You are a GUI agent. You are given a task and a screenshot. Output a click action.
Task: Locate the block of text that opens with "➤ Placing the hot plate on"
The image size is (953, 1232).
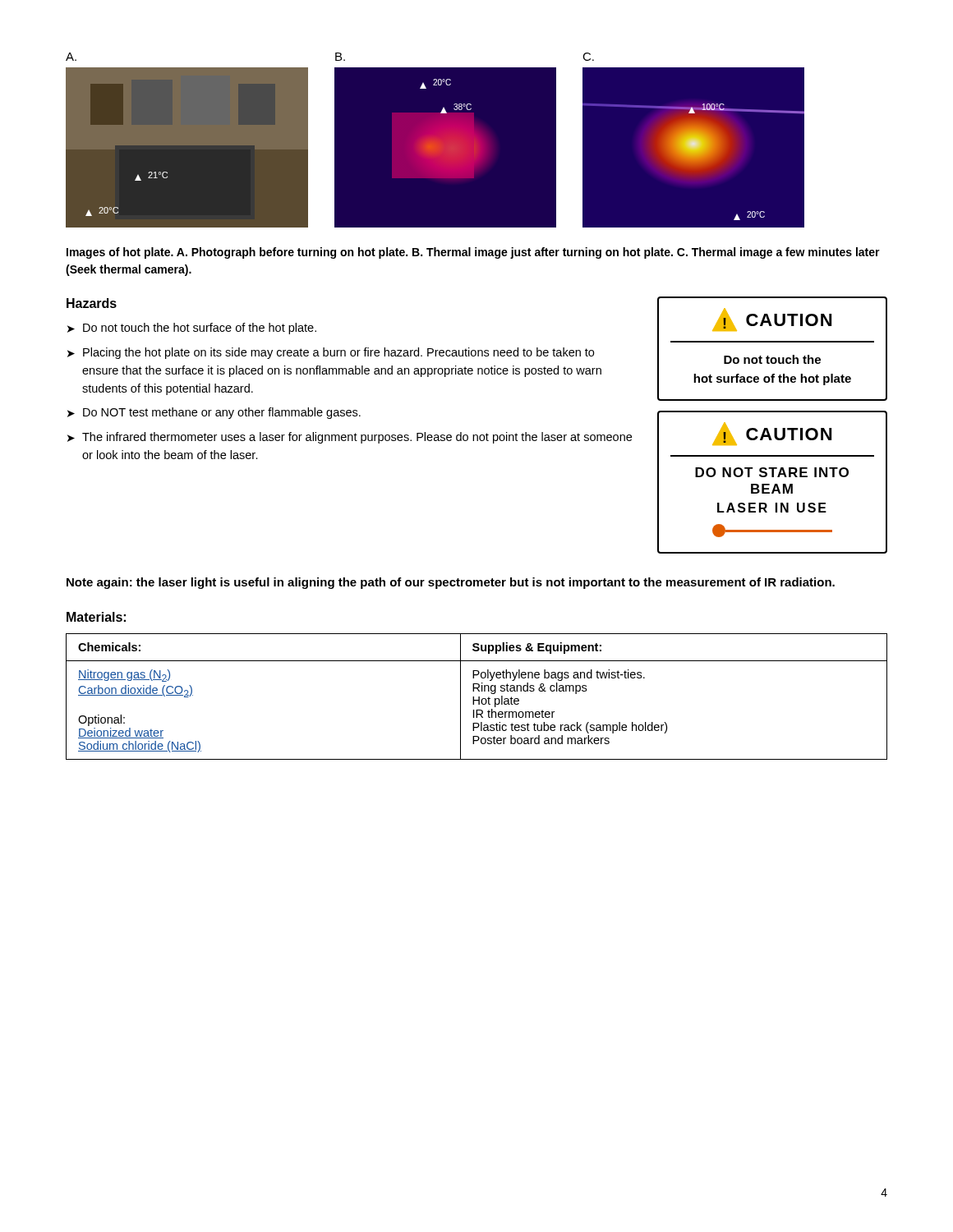click(x=349, y=371)
